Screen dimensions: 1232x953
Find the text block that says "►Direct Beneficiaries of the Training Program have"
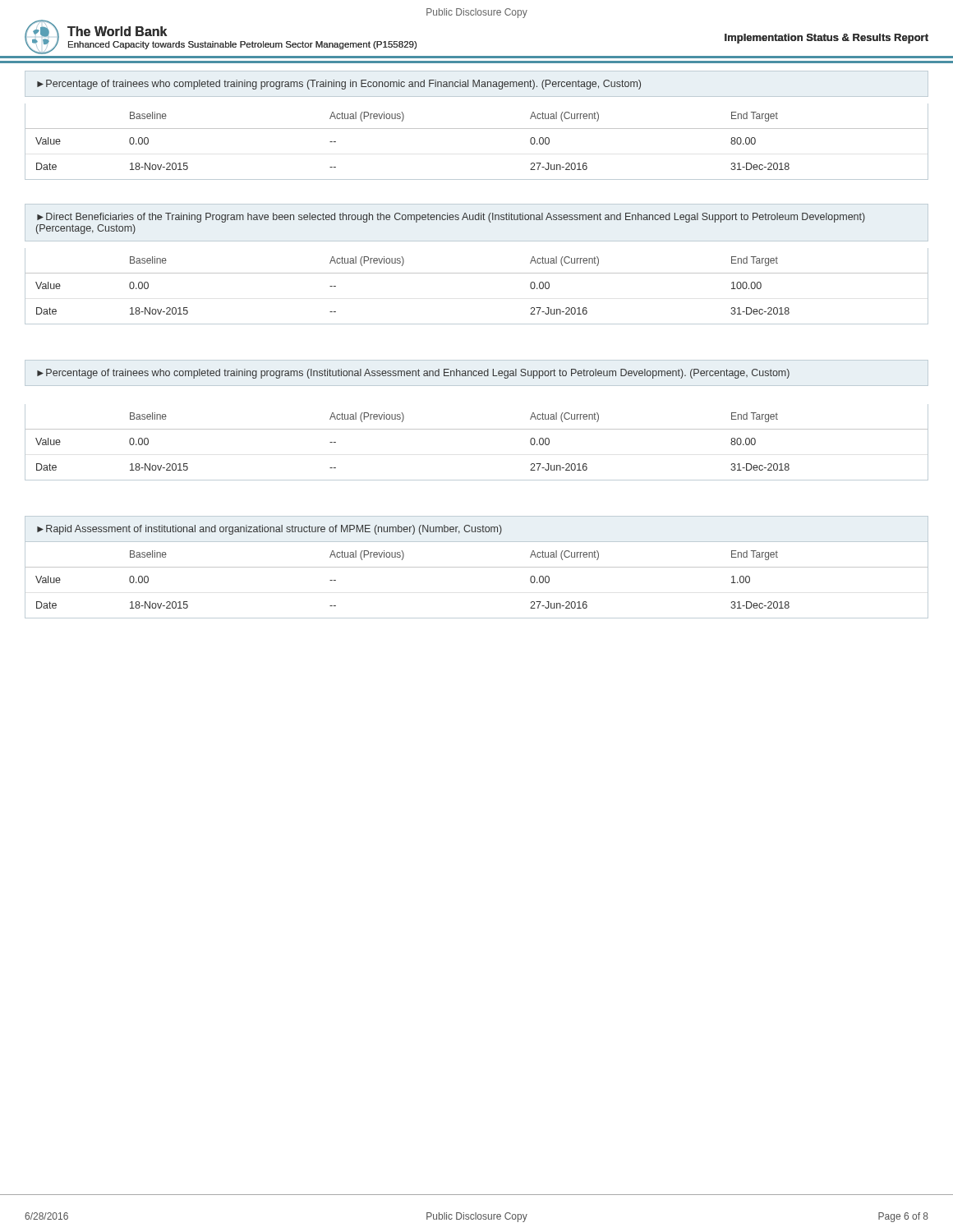[x=450, y=223]
